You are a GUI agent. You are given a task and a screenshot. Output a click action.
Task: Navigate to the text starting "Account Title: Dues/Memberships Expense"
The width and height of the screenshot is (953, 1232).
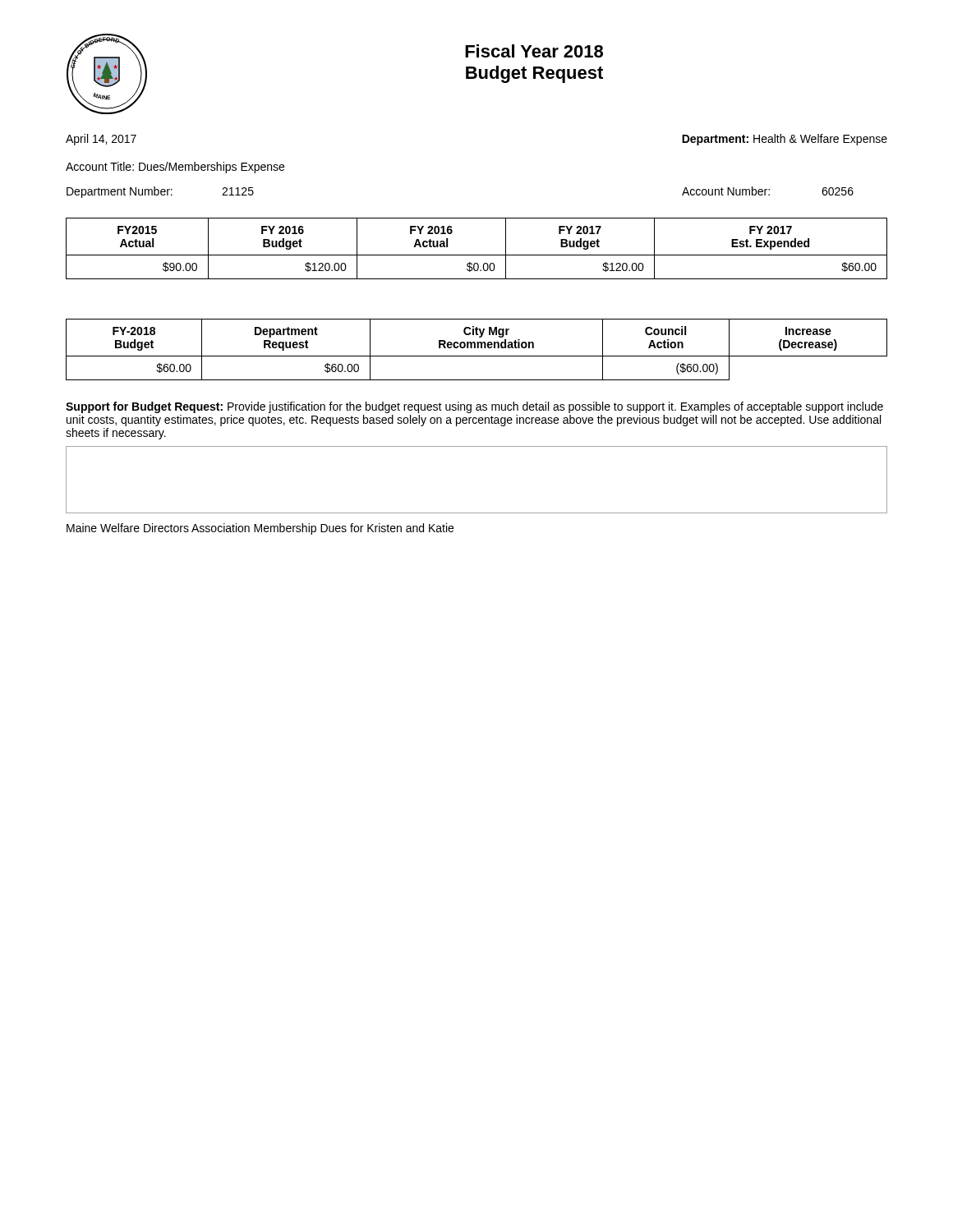click(x=175, y=167)
